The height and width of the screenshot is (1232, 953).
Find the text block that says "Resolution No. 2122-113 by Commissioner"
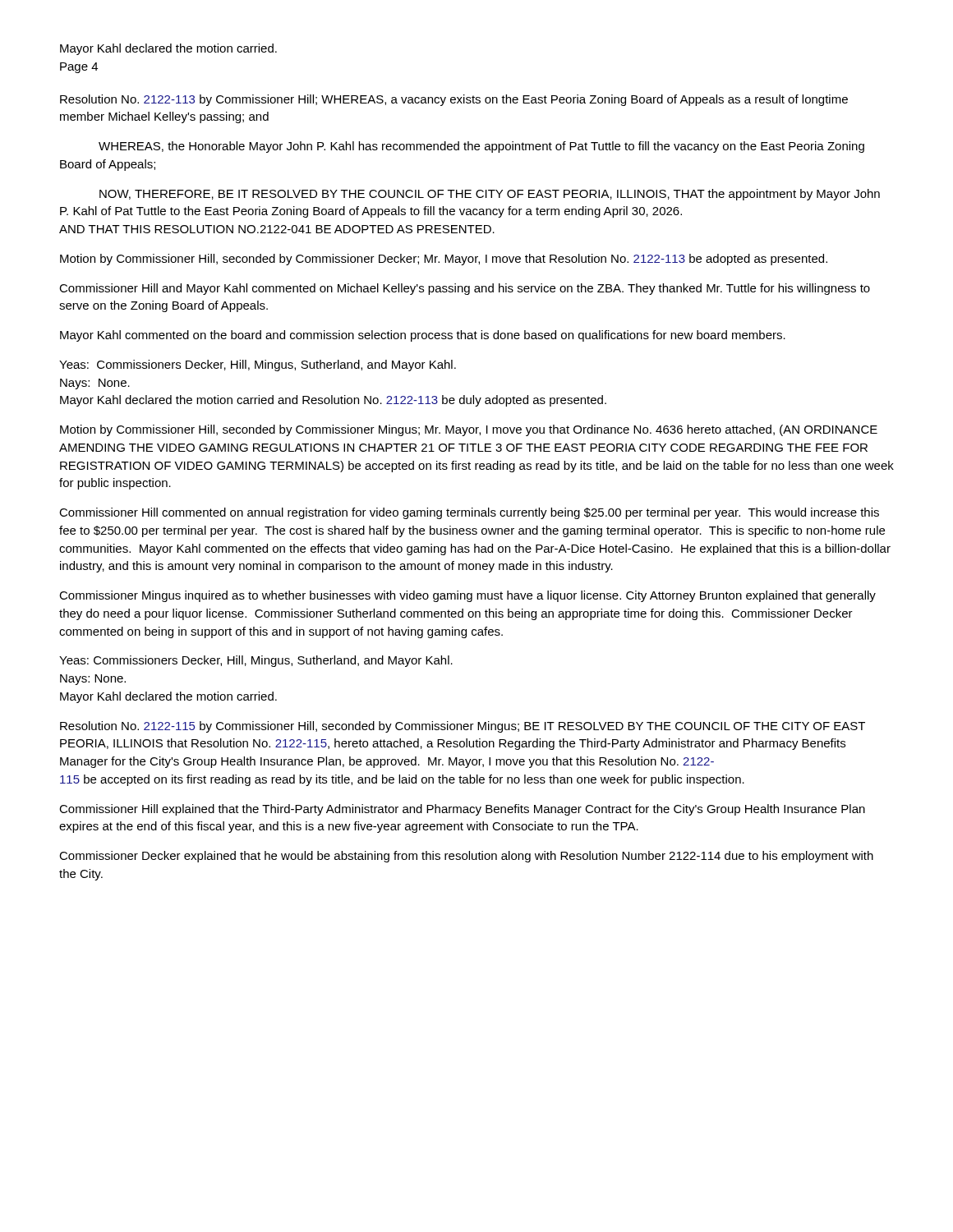pos(454,107)
